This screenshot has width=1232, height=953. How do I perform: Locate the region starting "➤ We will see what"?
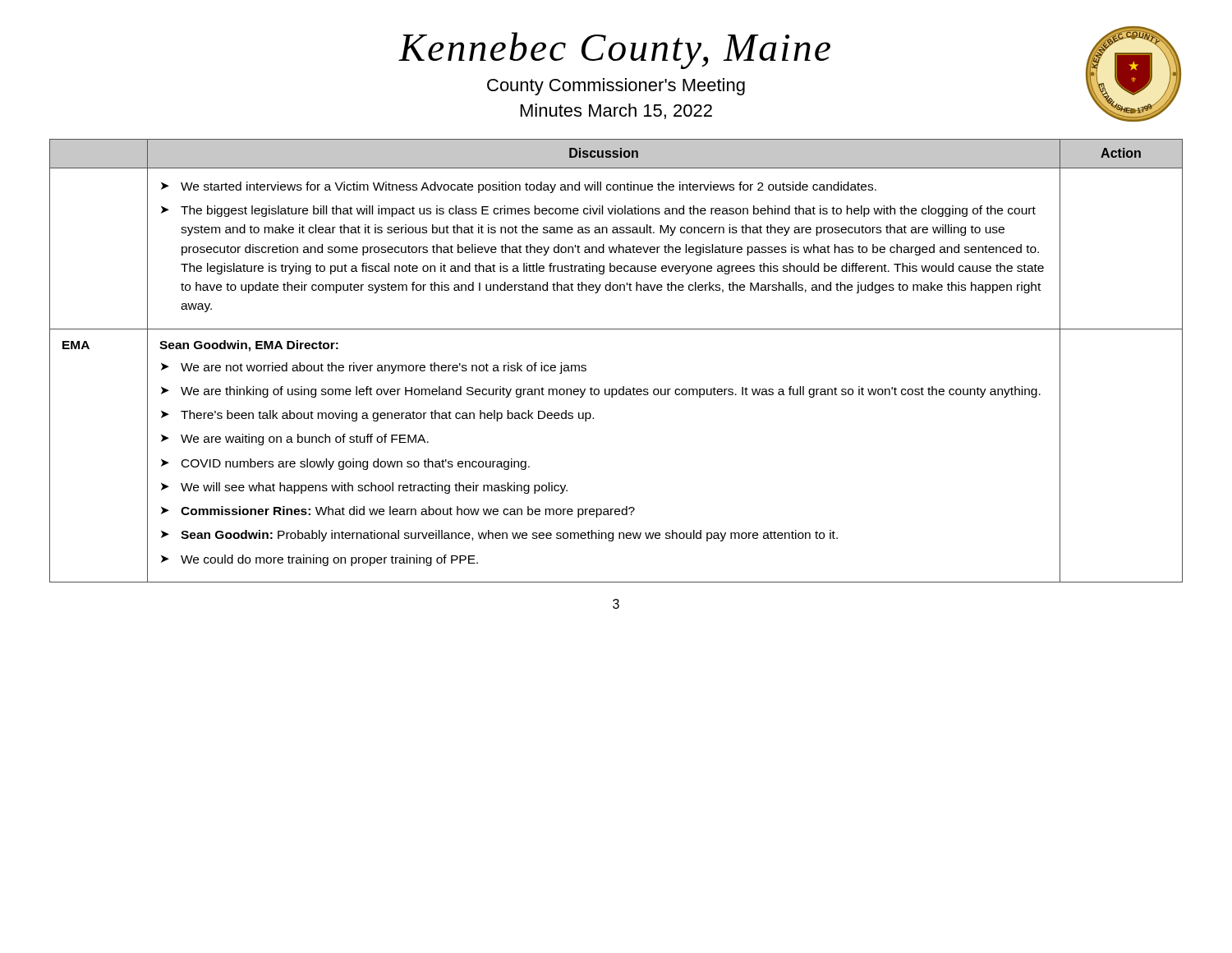(x=364, y=488)
